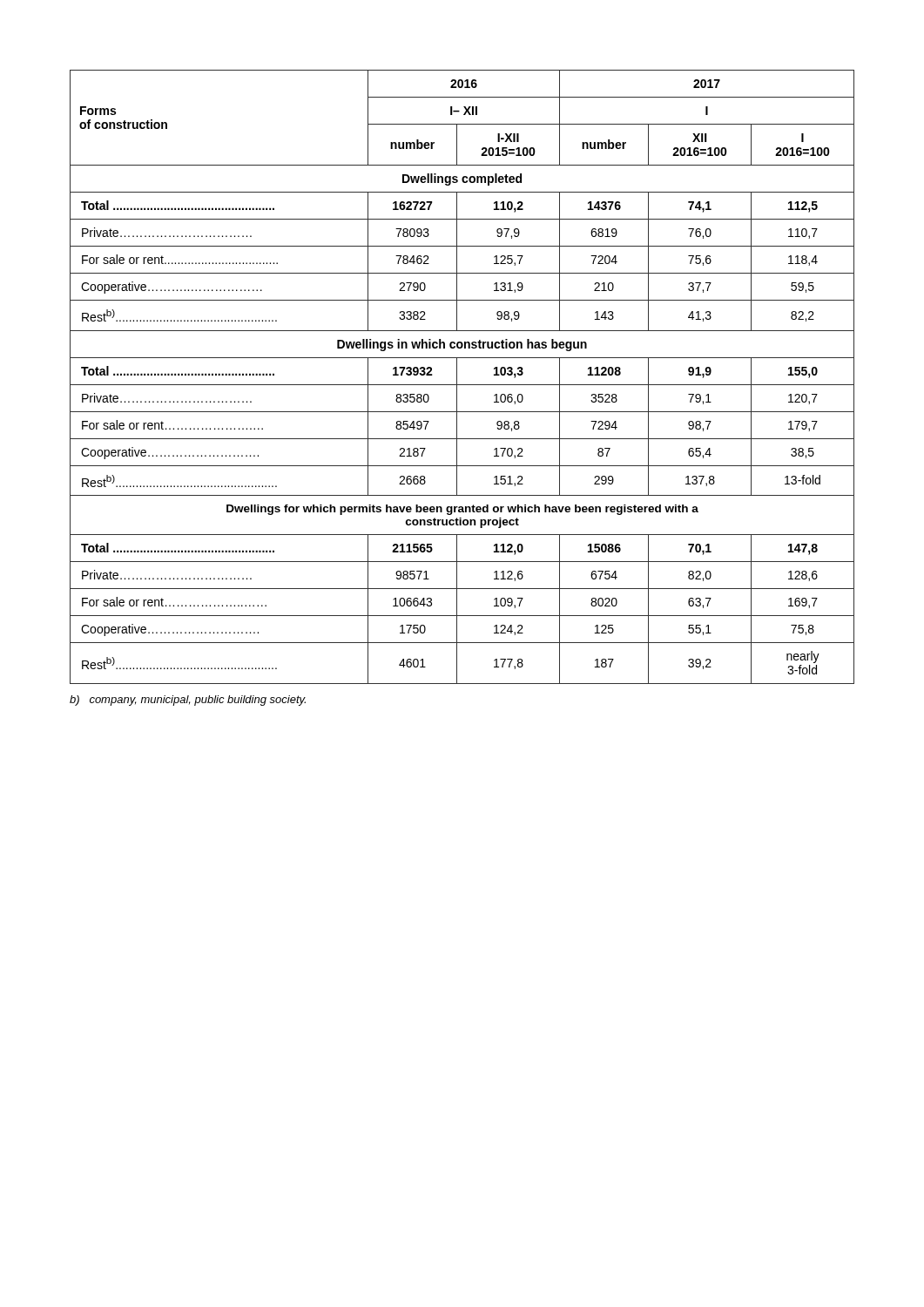924x1307 pixels.
Task: Click a footnote
Action: (188, 700)
